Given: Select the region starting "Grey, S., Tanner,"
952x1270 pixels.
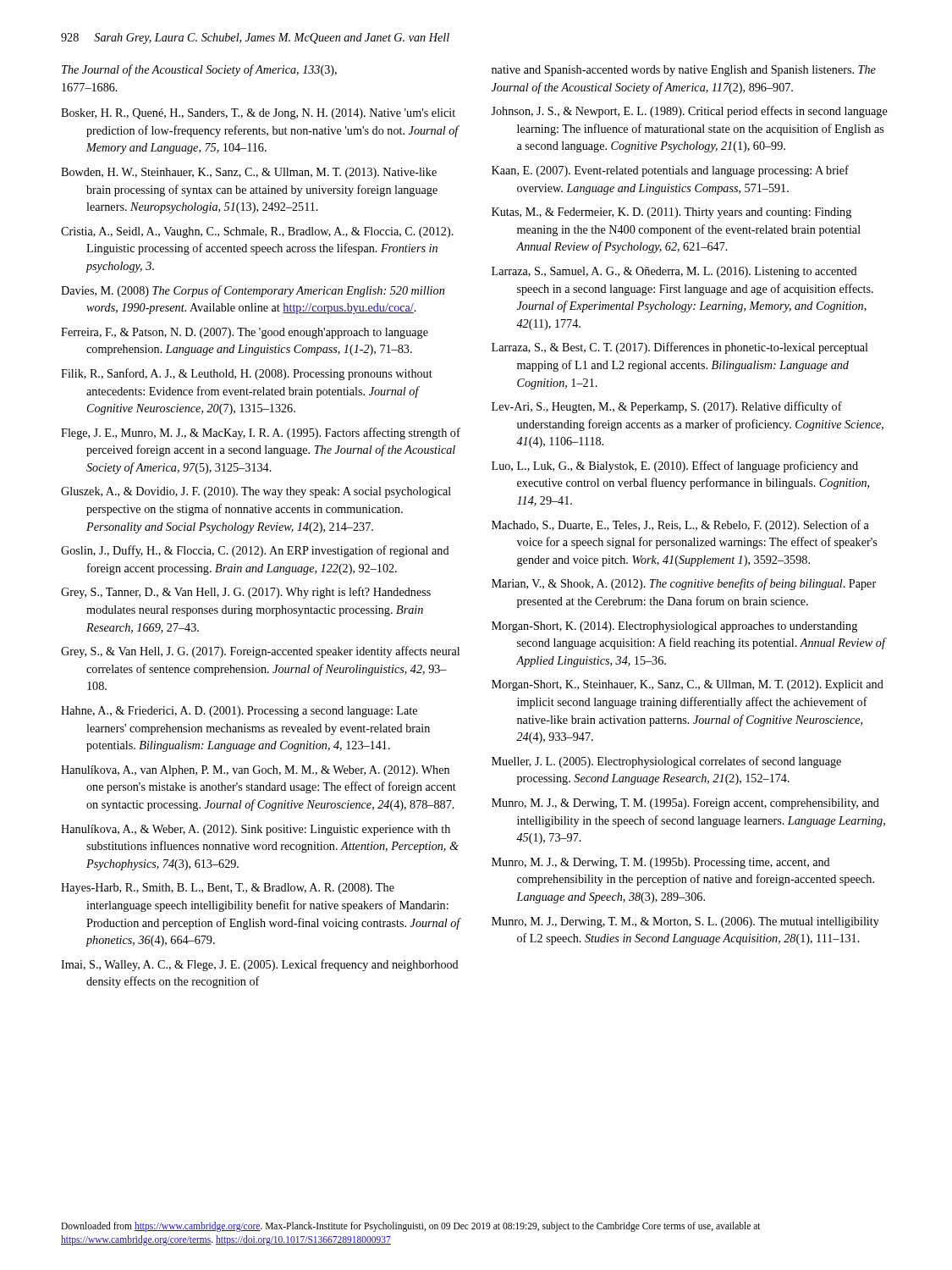Looking at the screenshot, I should 246,610.
